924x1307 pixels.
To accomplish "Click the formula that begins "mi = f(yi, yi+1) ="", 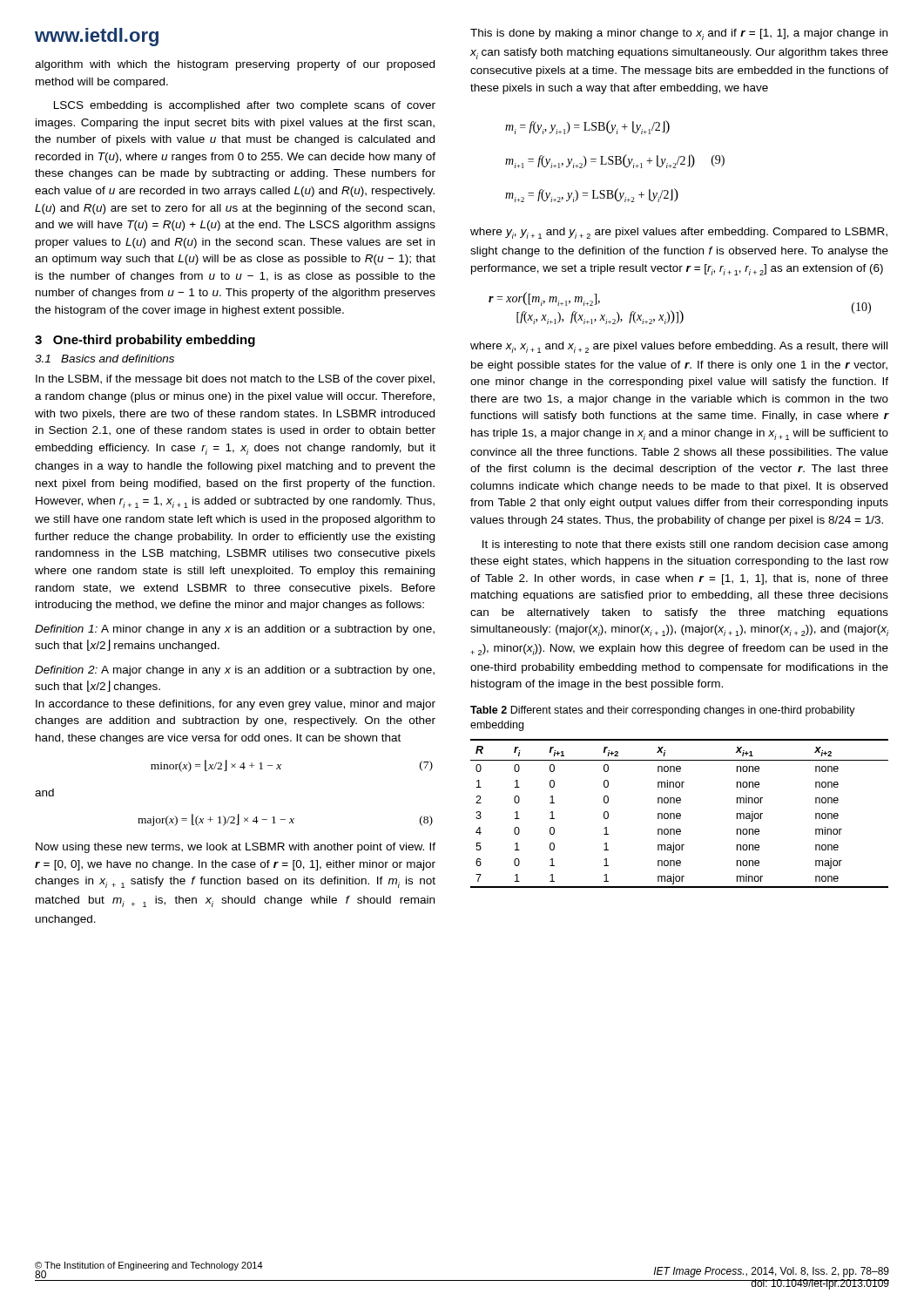I will (x=616, y=160).
